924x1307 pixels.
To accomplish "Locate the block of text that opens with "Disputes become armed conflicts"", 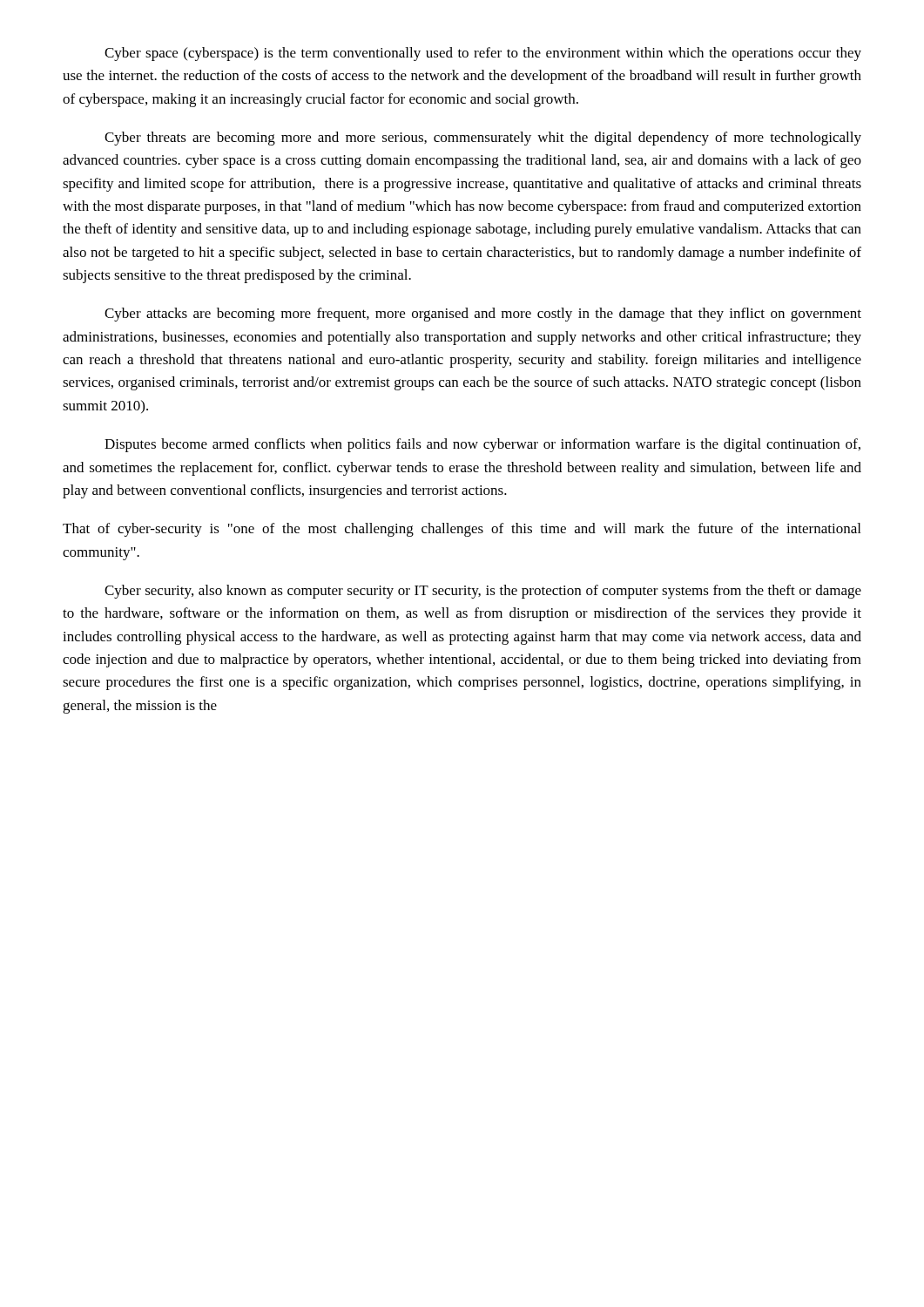I will (x=462, y=468).
